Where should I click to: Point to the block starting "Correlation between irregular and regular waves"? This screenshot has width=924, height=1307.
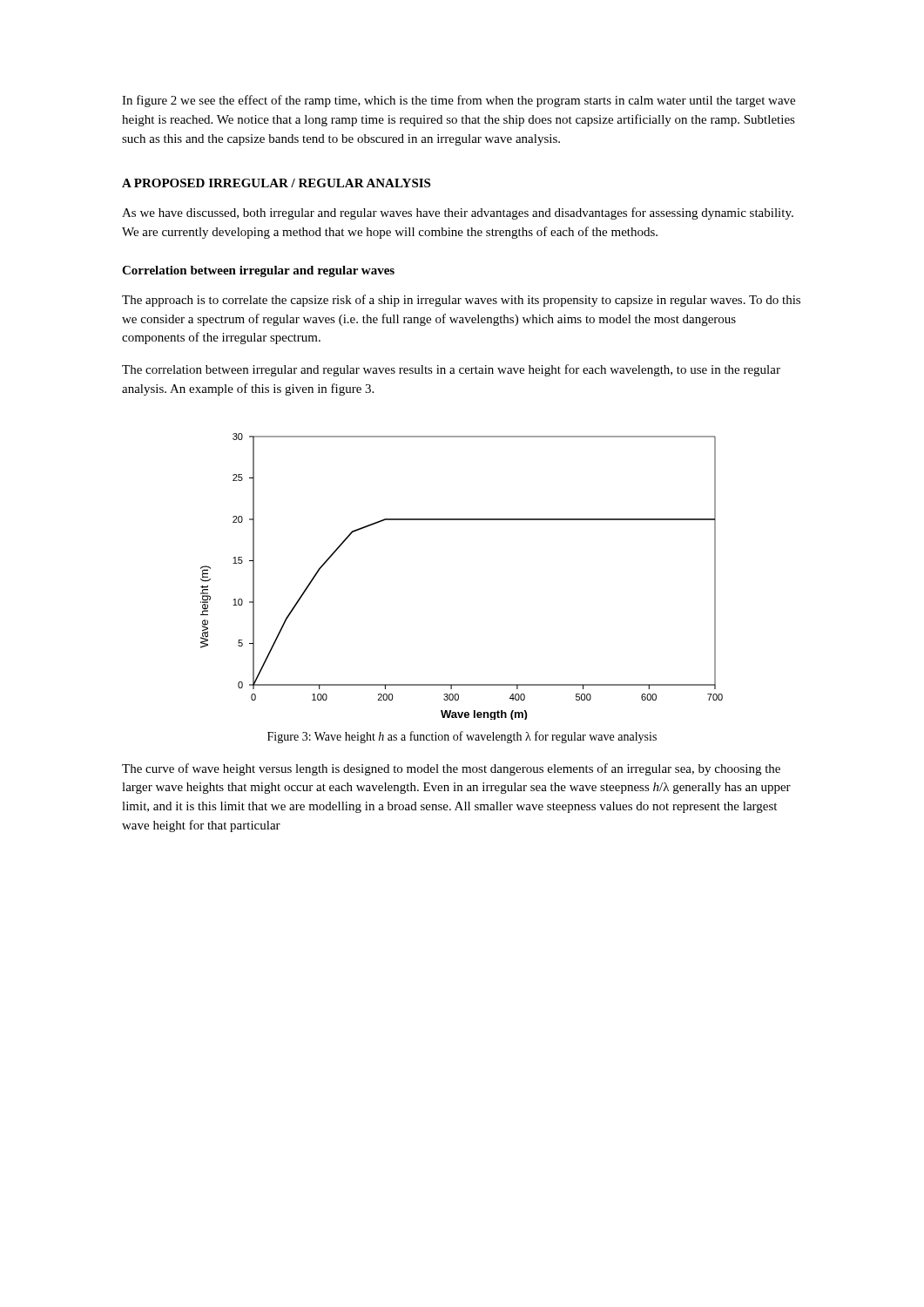coord(258,270)
